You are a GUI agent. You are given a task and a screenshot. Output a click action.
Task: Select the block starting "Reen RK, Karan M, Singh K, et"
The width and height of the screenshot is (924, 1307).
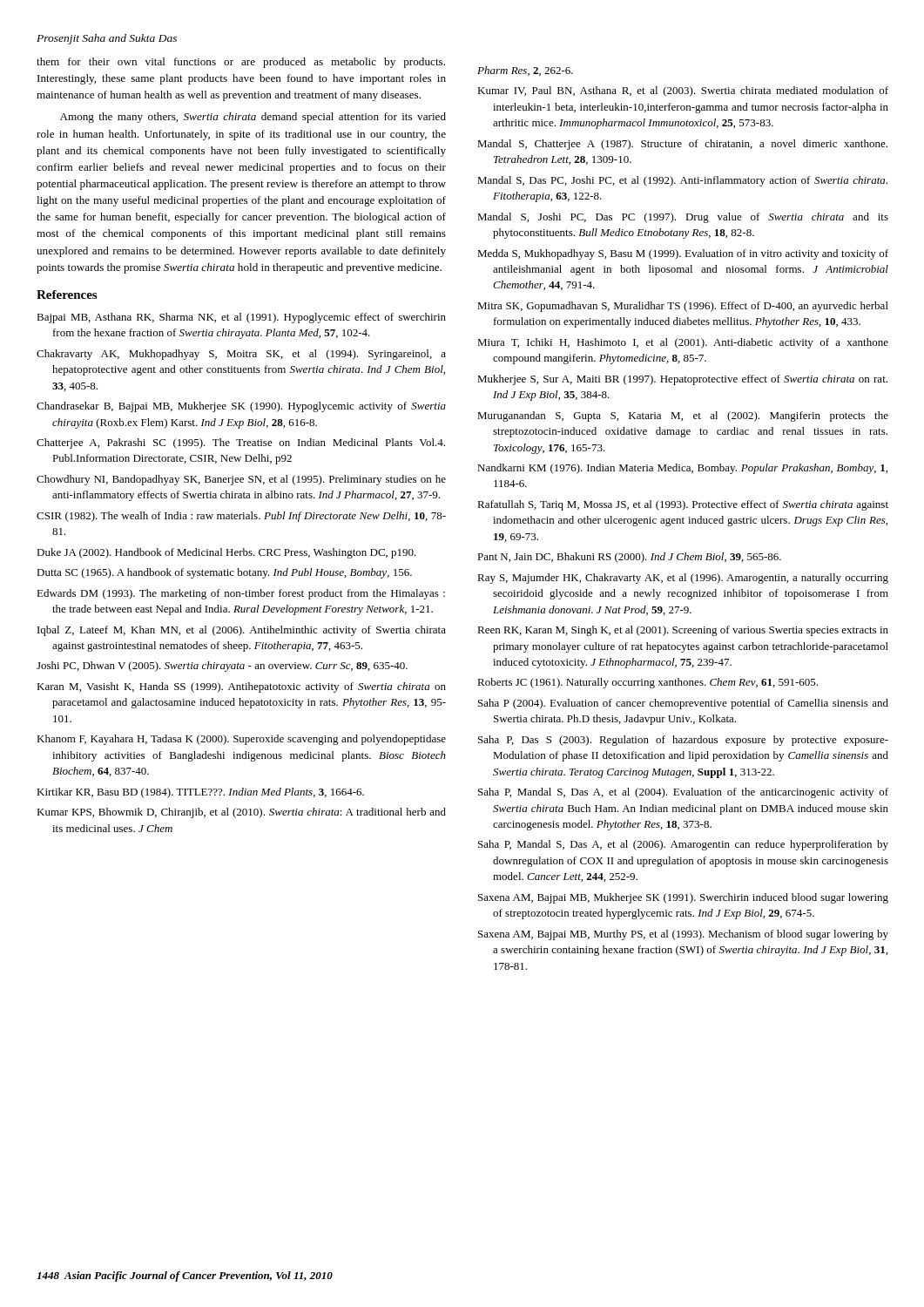683,646
